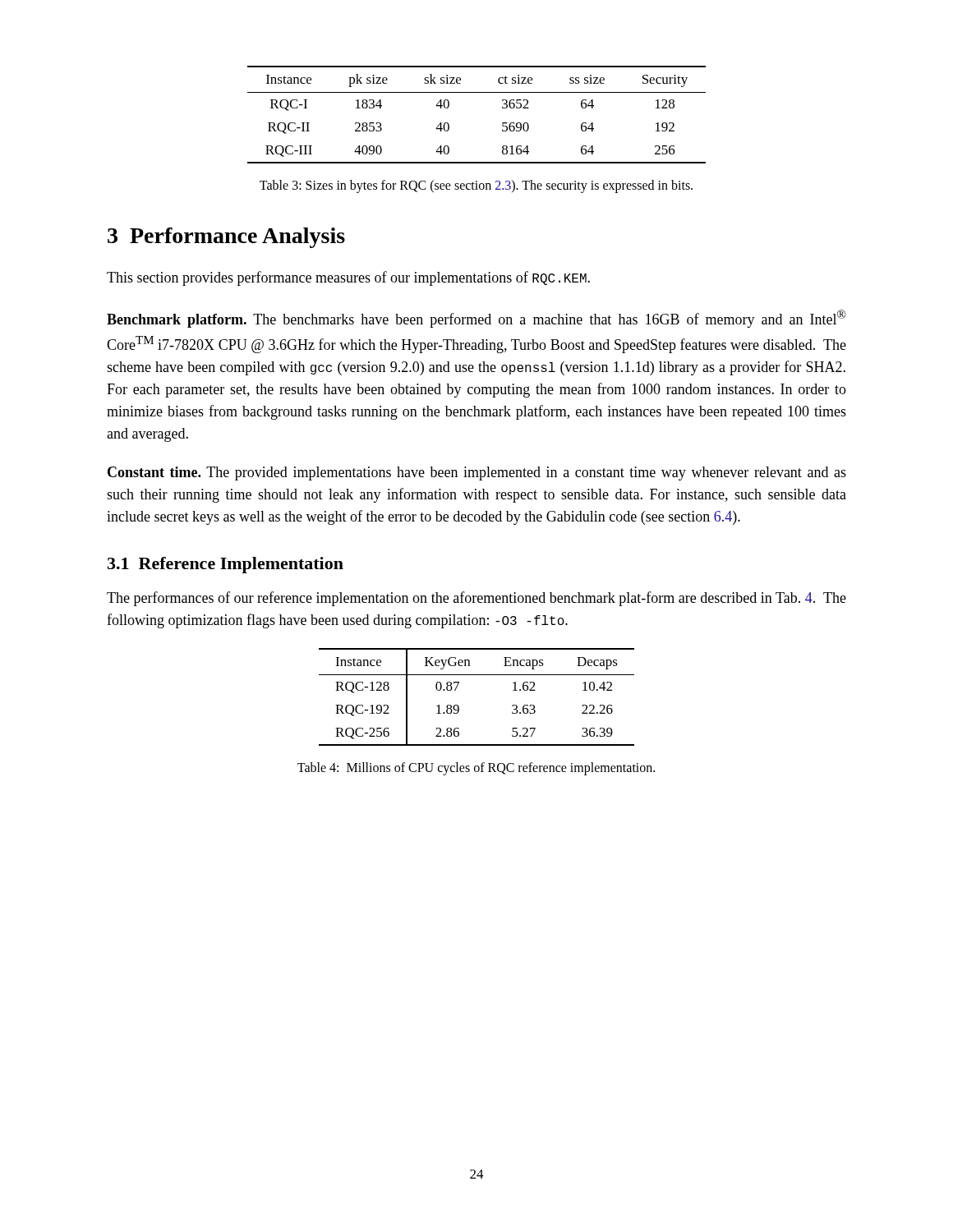Find the table that mentions "ct size"
Image resolution: width=953 pixels, height=1232 pixels.
pyautogui.click(x=476, y=115)
